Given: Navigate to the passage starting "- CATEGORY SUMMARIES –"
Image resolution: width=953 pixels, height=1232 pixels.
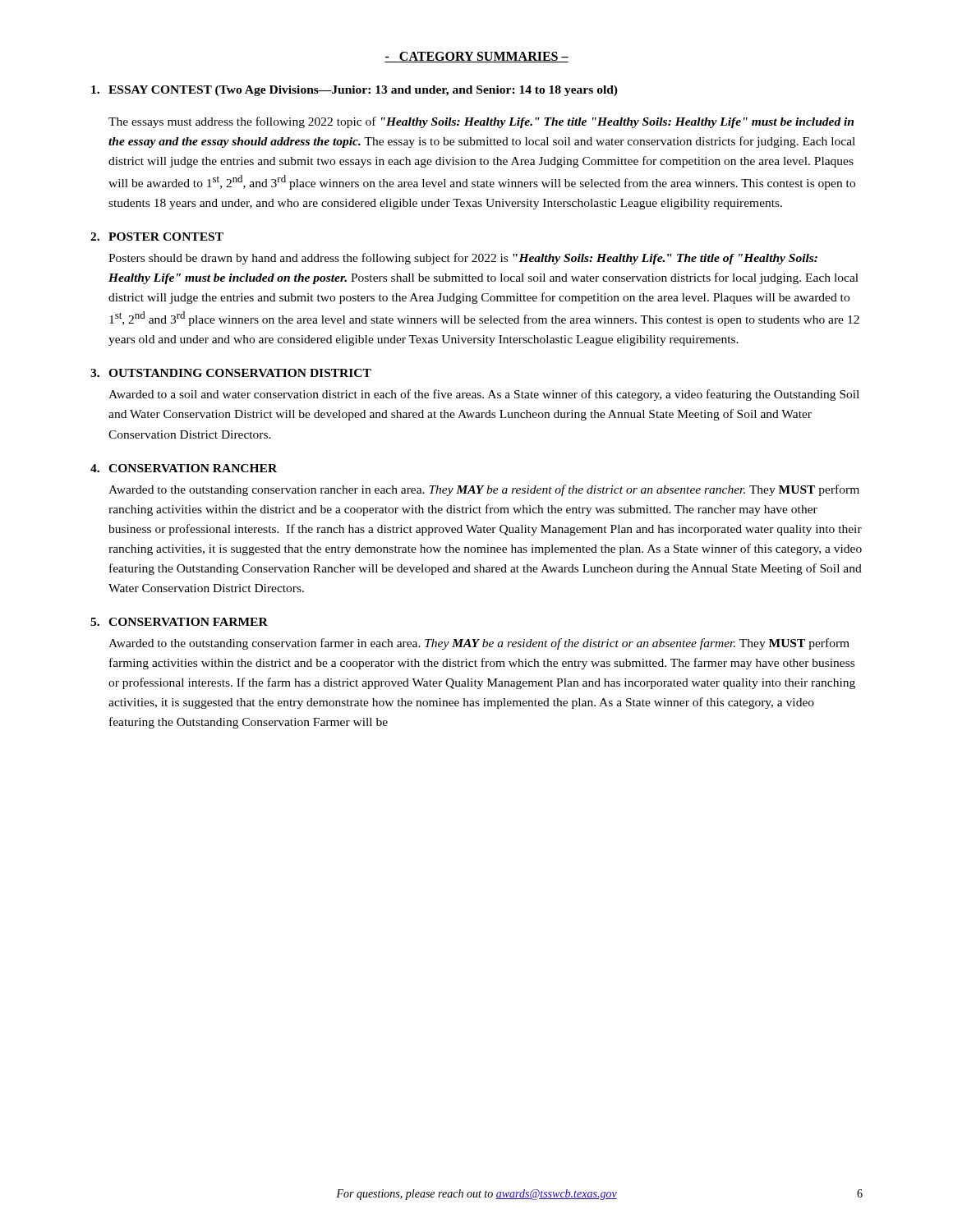Looking at the screenshot, I should tap(476, 56).
